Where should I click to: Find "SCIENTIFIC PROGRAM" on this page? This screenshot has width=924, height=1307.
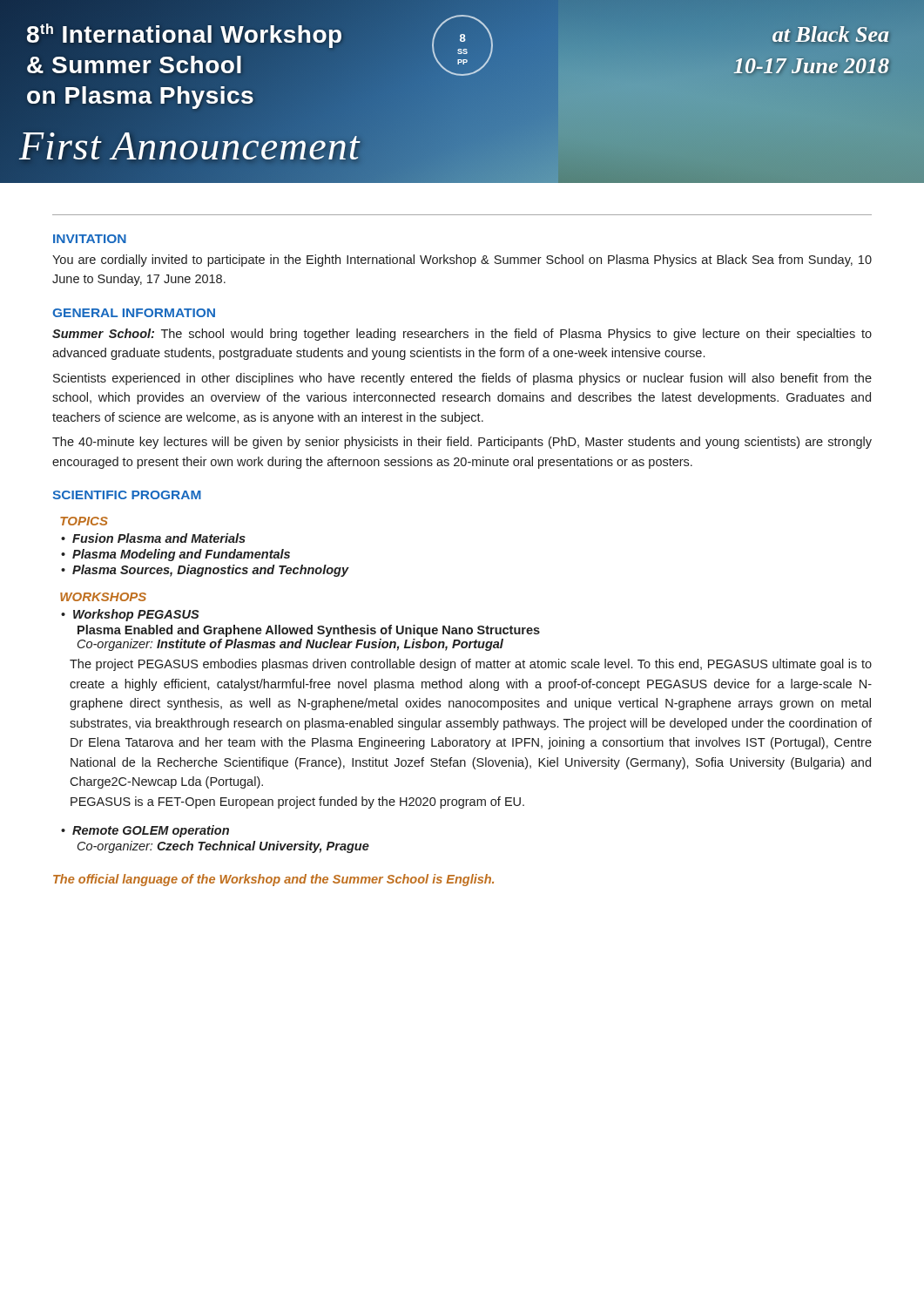pos(127,495)
